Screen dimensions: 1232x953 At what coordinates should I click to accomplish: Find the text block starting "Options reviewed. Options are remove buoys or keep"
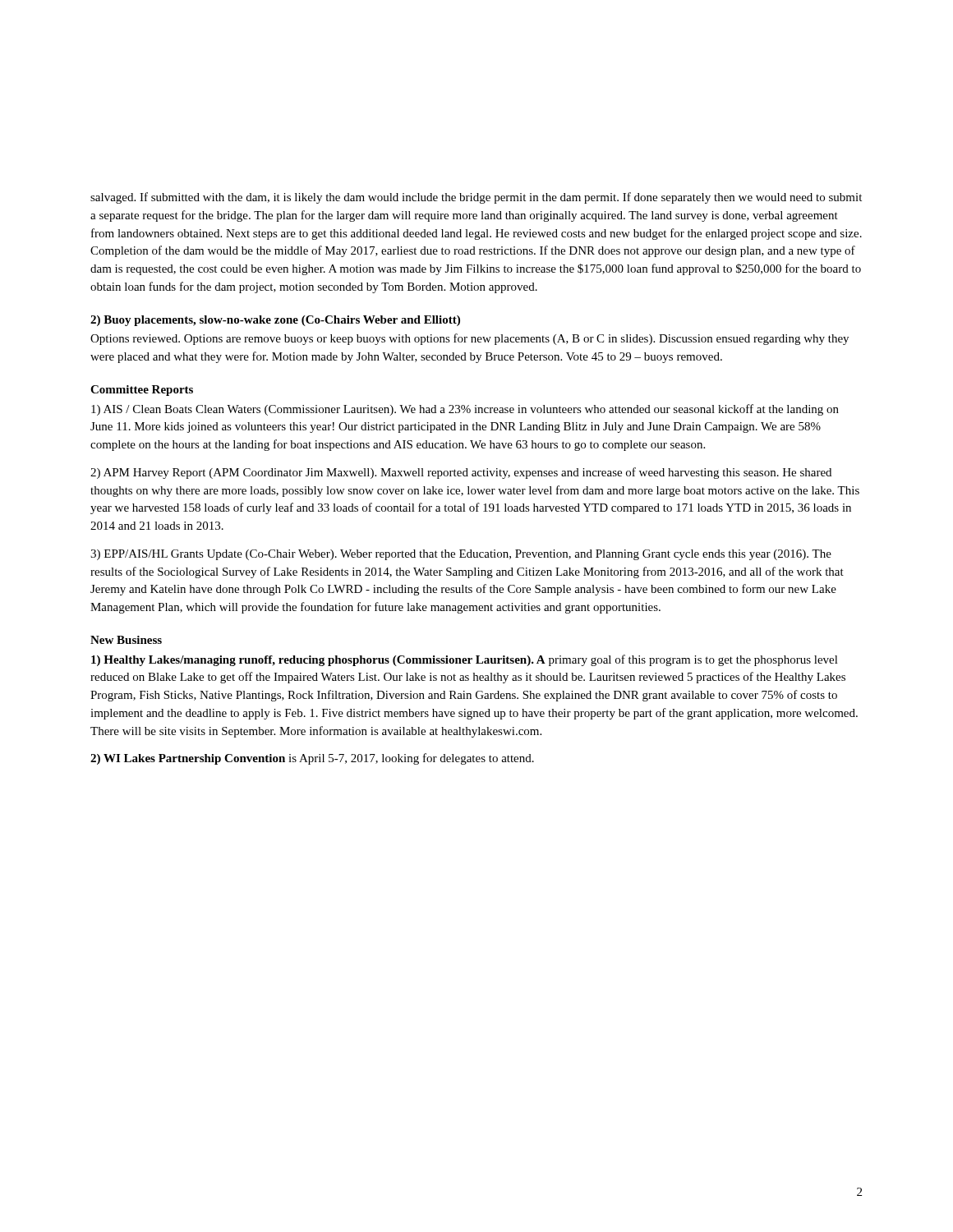pyautogui.click(x=470, y=348)
